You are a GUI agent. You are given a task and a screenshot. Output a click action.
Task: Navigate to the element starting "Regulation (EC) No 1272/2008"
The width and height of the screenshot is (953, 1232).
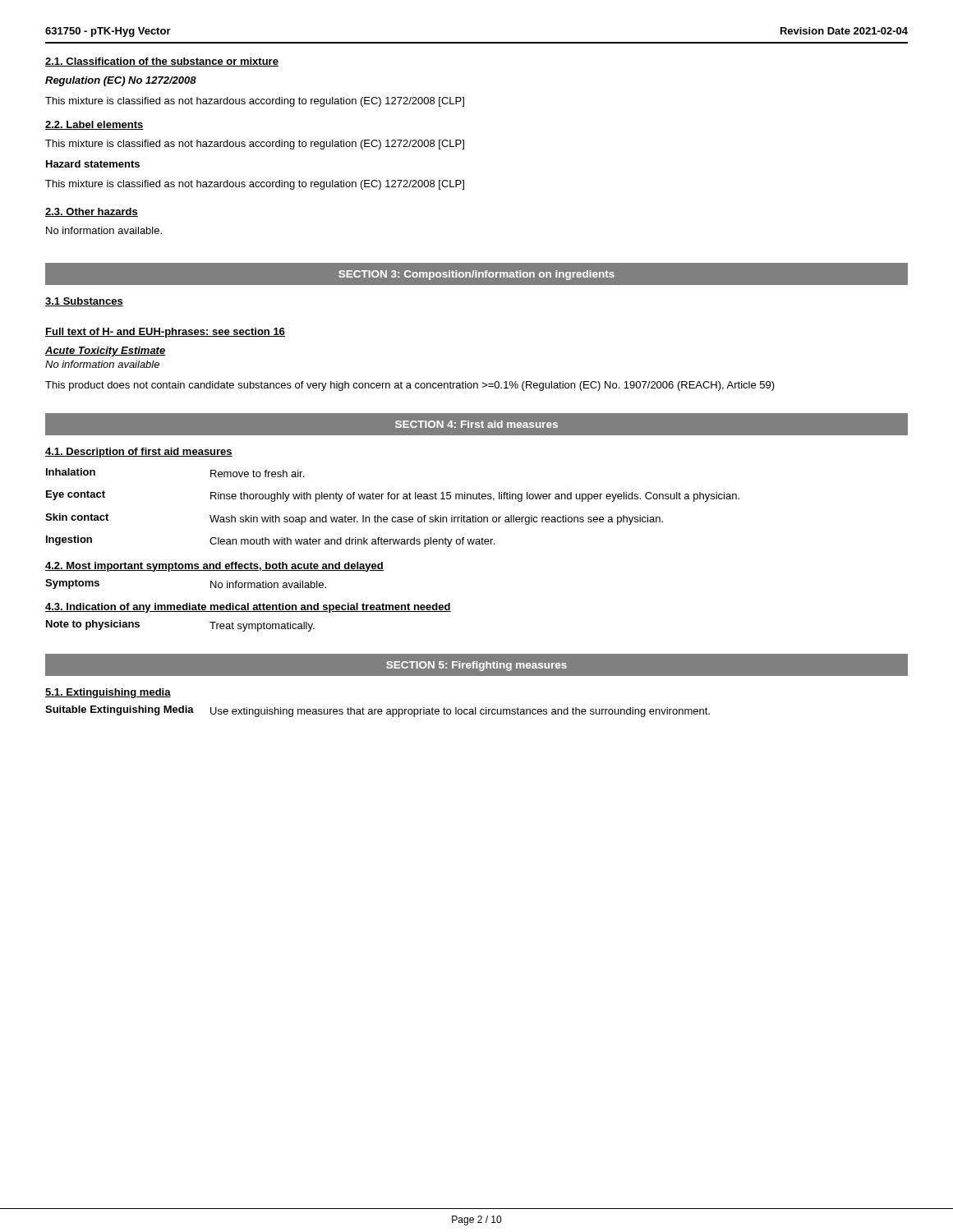click(x=121, y=80)
